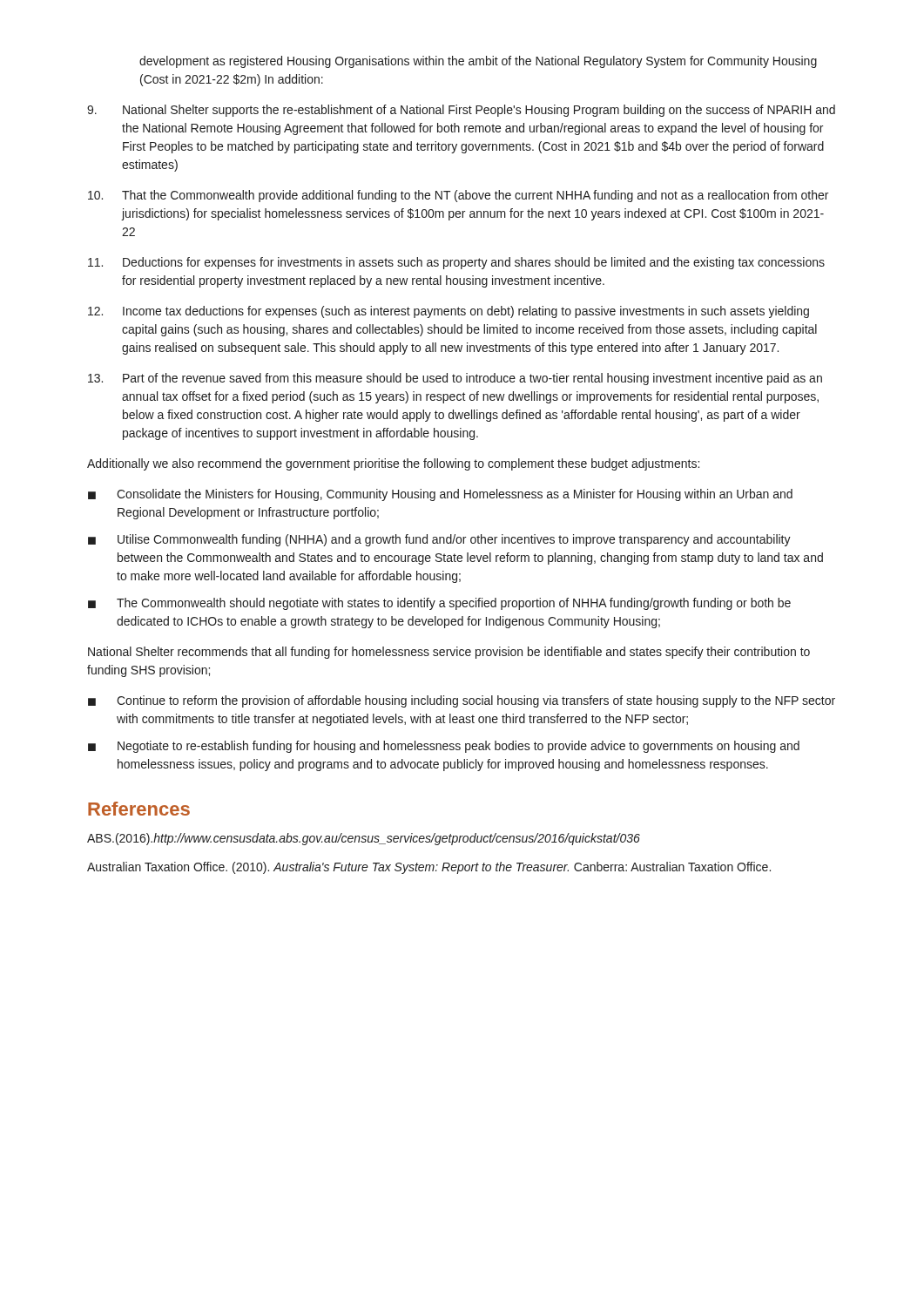The image size is (924, 1307).
Task: Point to the block beginning "■ Utilise Commonwealth funding (NHHA) and a growth"
Action: (462, 558)
